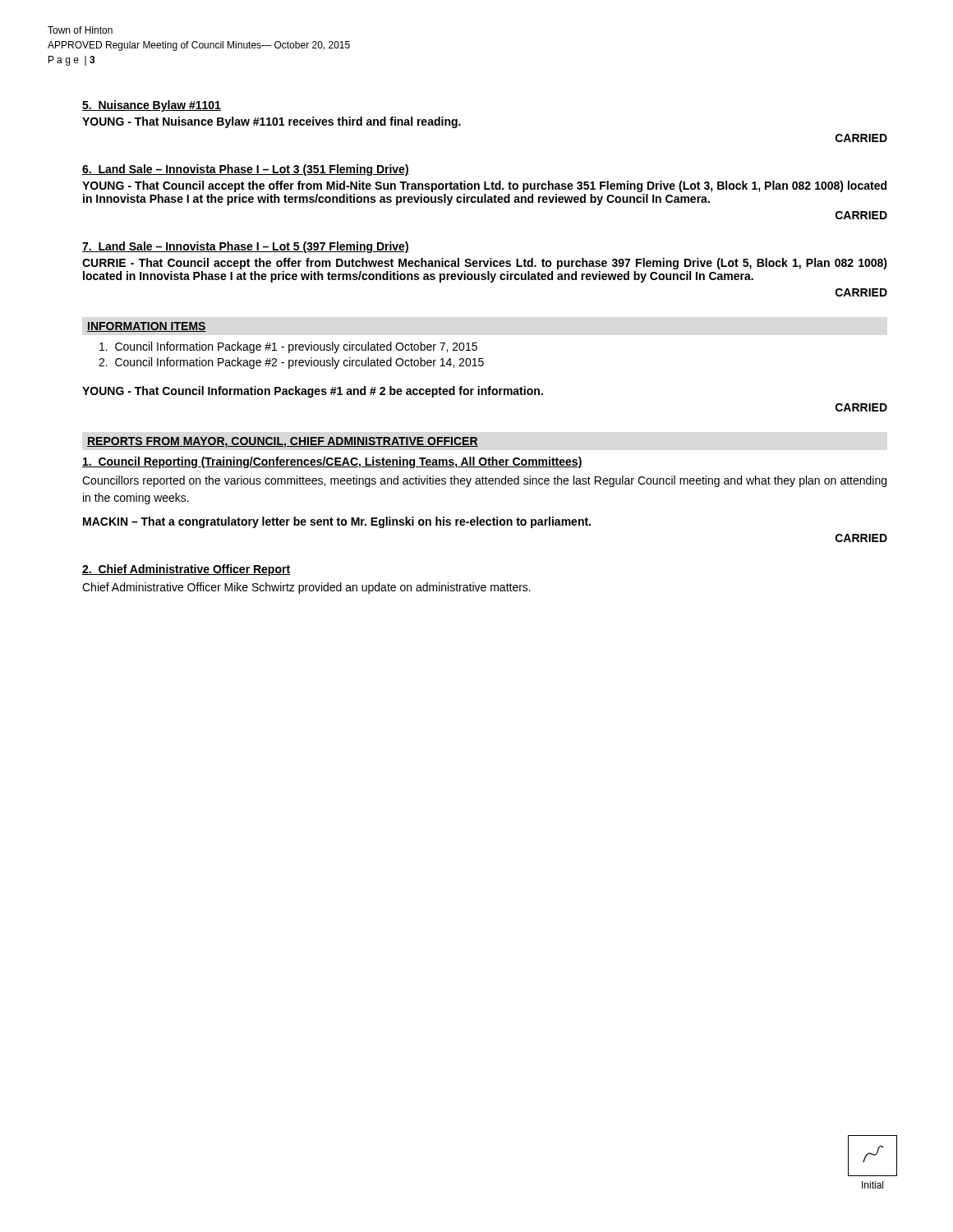The height and width of the screenshot is (1232, 953).
Task: Locate the text starting "YOUNG - That Nuisance"
Action: coord(272,122)
